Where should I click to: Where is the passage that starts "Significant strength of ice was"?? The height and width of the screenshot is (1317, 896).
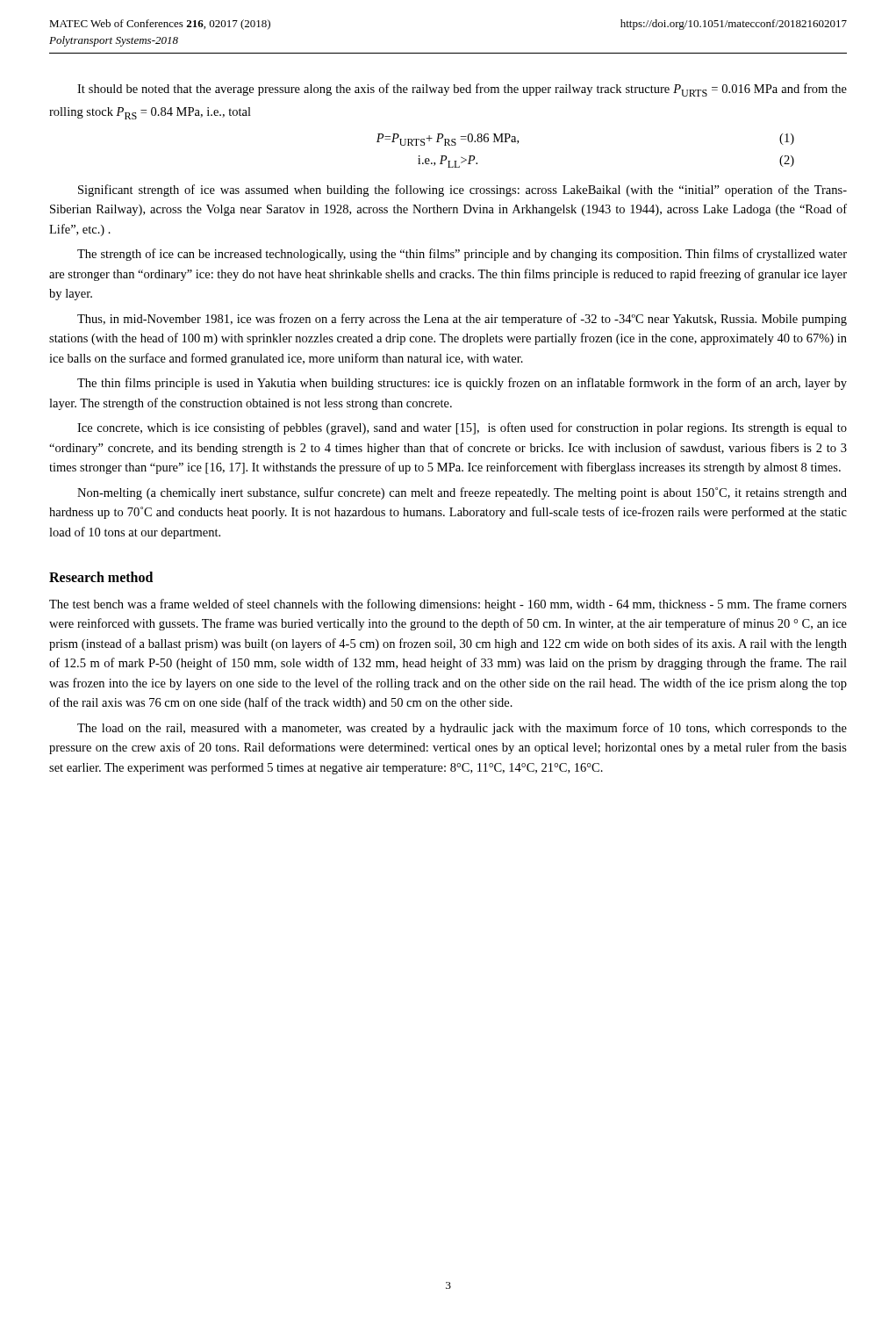pos(448,209)
